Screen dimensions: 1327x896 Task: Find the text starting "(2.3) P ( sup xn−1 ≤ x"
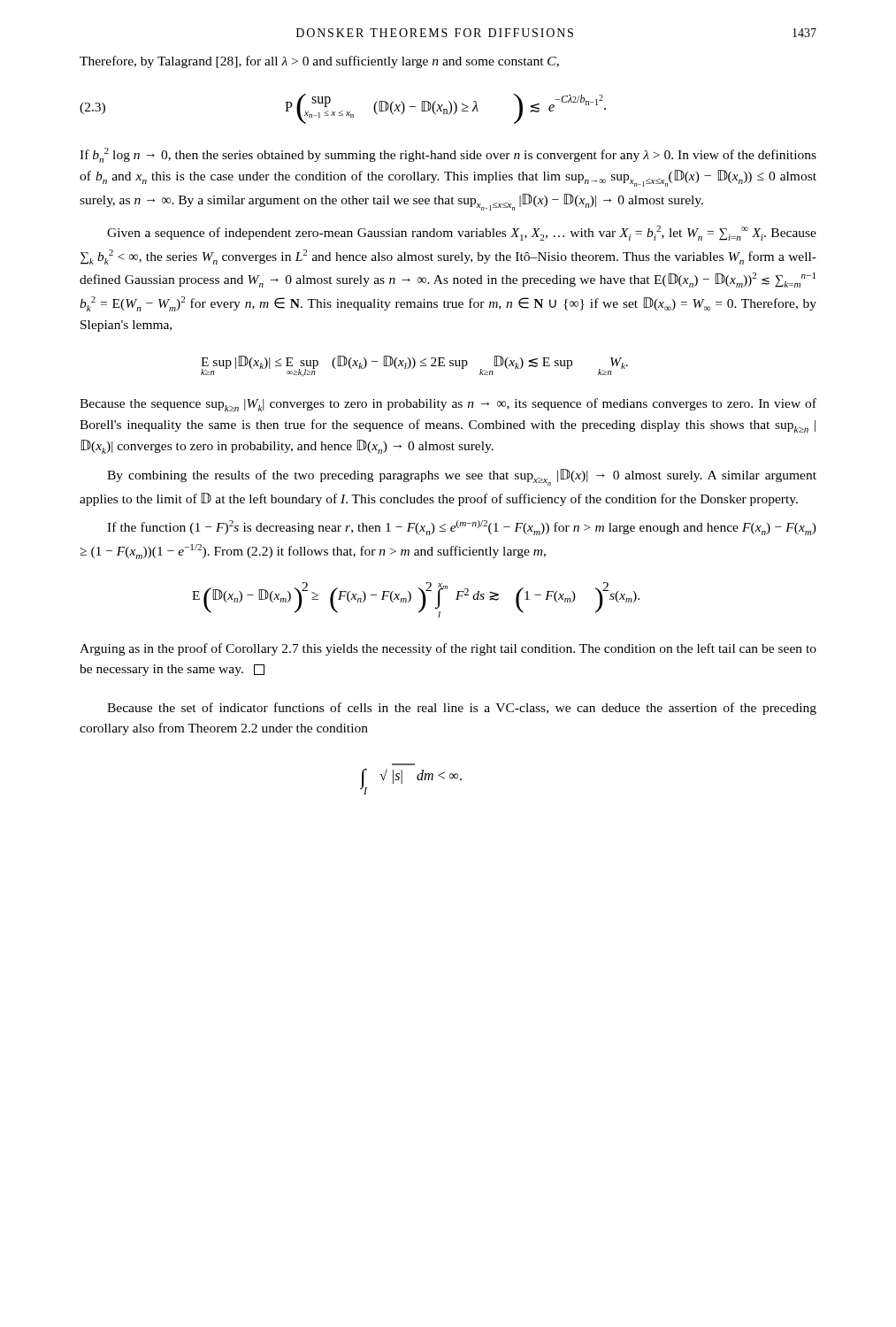[x=448, y=107]
